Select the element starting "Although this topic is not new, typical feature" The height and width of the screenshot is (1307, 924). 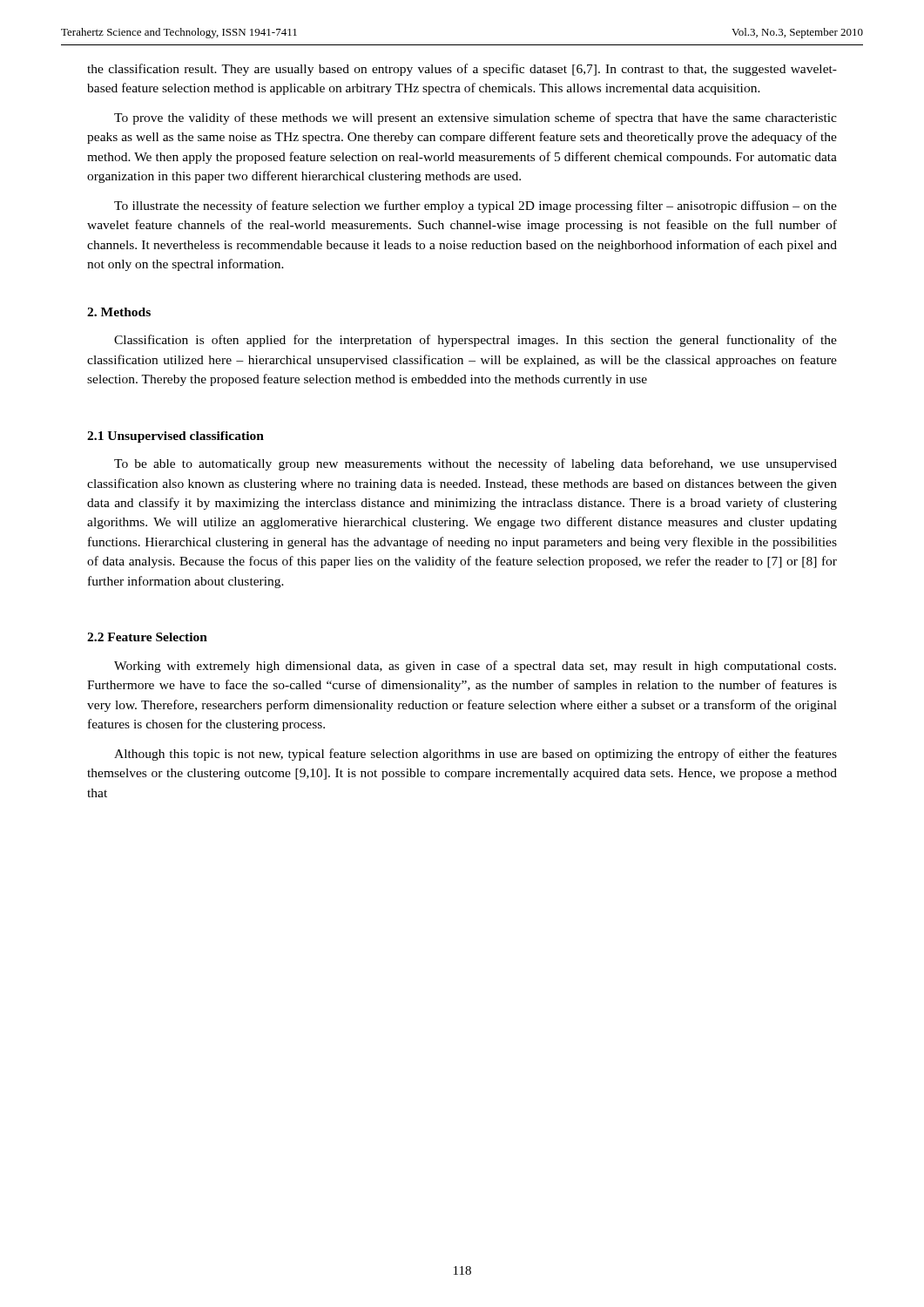coord(462,773)
